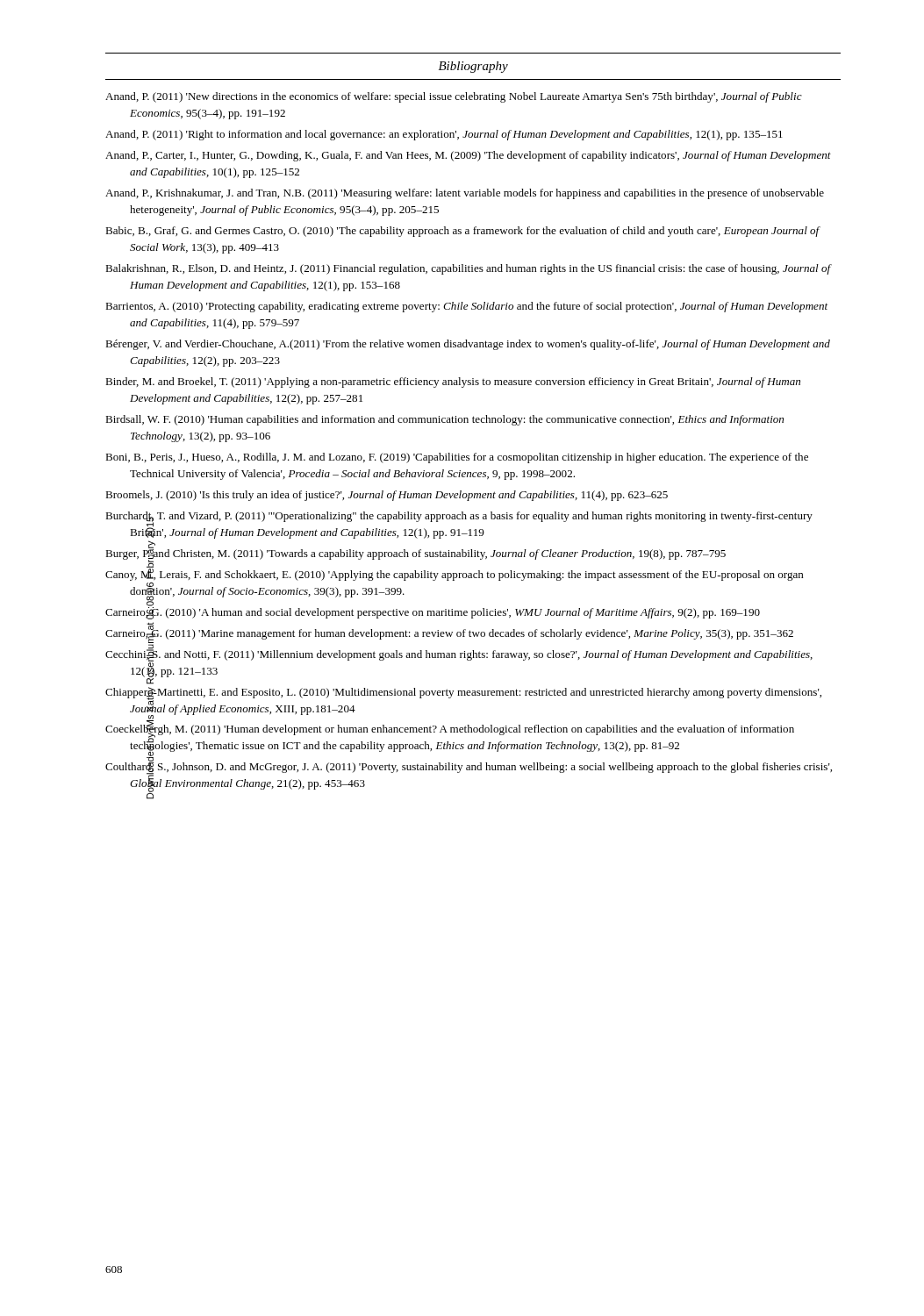Locate the block of text that opens with "Chiappero-Martinetti, E. and Esposito,"

point(464,700)
